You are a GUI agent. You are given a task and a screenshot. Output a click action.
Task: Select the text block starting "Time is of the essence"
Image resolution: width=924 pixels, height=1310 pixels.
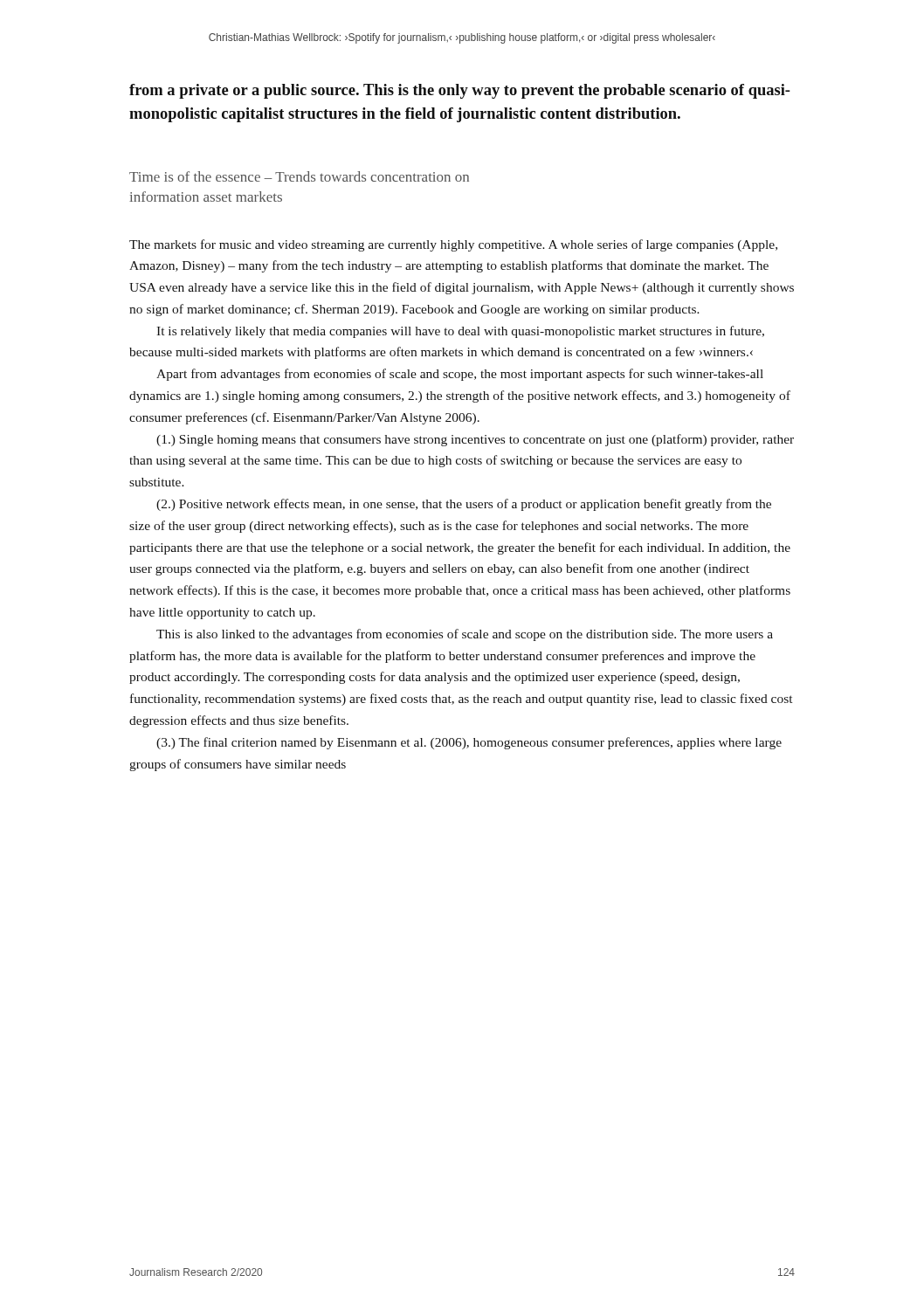(300, 187)
